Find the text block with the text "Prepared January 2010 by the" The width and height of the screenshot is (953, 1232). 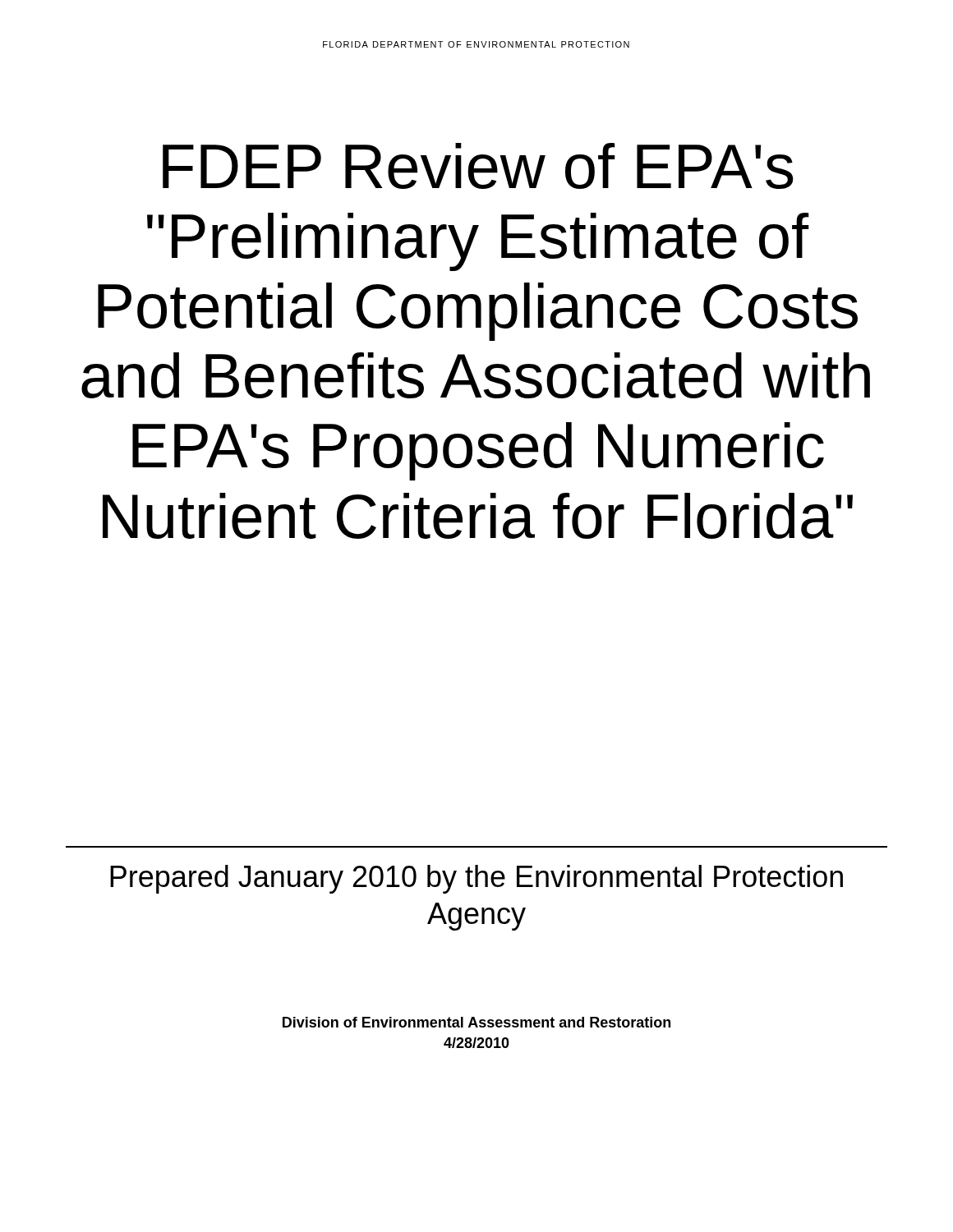pos(476,895)
